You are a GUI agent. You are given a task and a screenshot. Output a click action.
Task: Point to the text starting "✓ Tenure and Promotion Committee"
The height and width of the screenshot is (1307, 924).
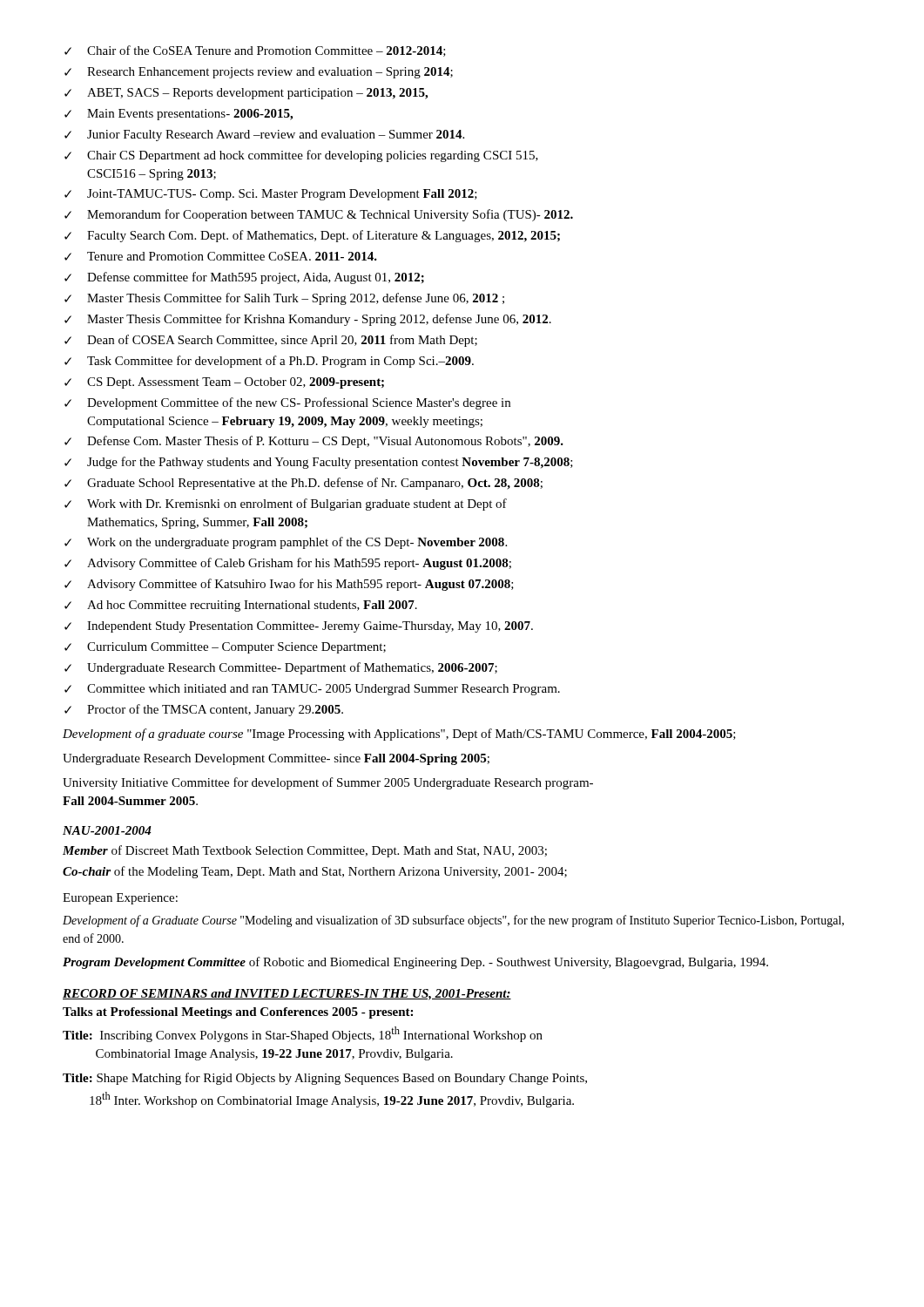[221, 256]
